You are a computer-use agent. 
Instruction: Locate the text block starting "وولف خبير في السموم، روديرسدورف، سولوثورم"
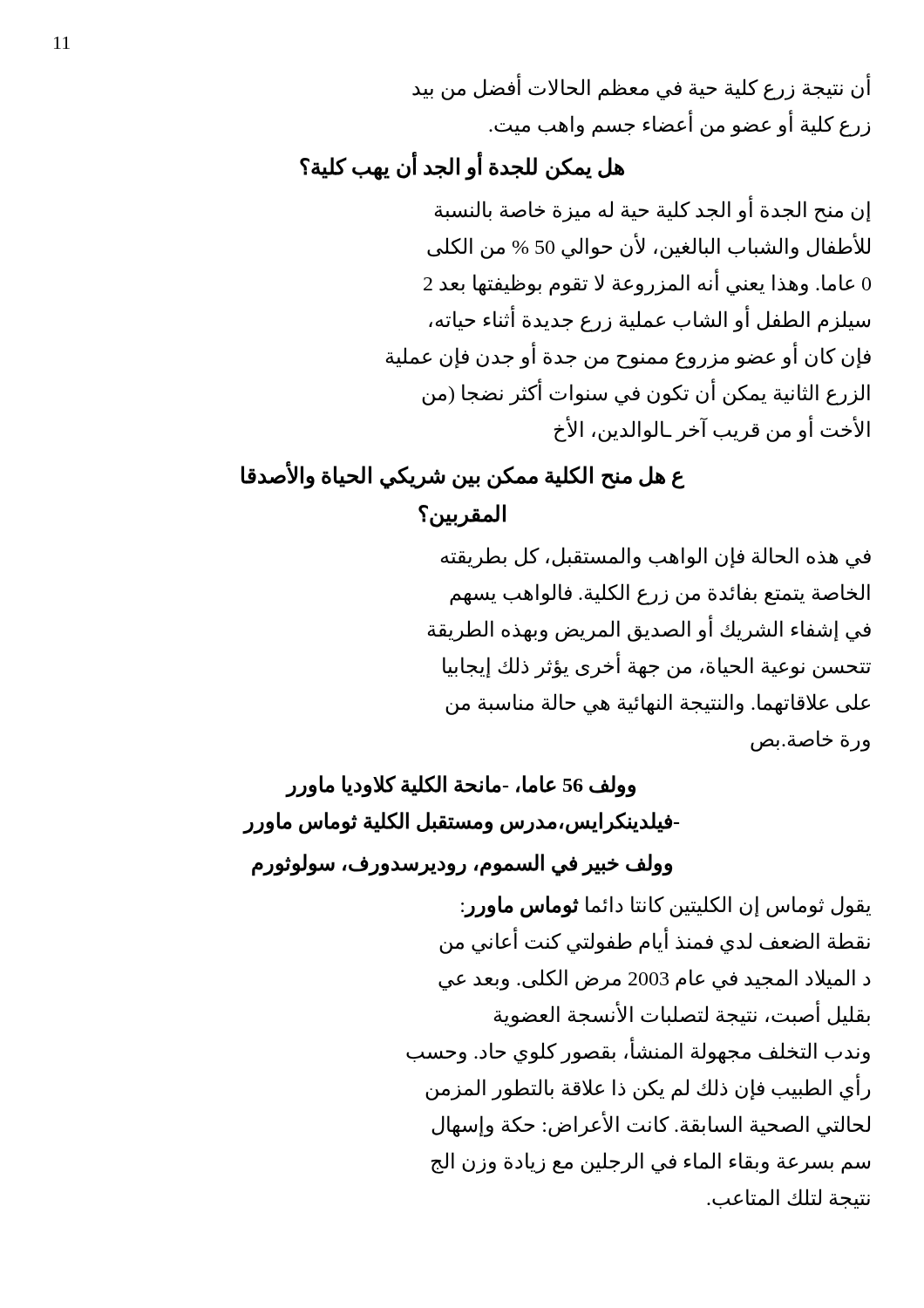[x=462, y=863]
